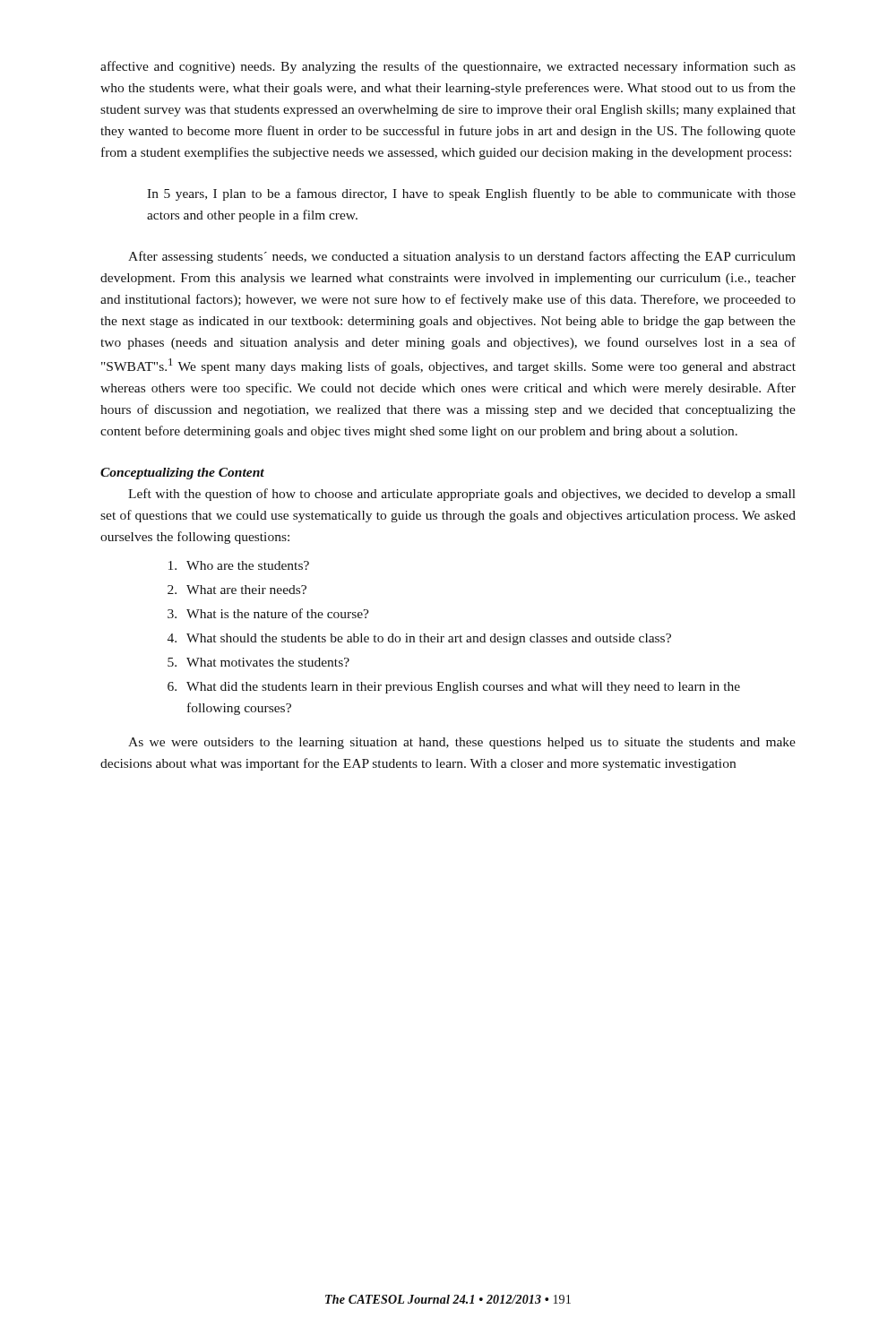Viewport: 896px width, 1344px height.
Task: Where is the passage that starts "In 5 years, I plan to be"?
Action: 471,204
